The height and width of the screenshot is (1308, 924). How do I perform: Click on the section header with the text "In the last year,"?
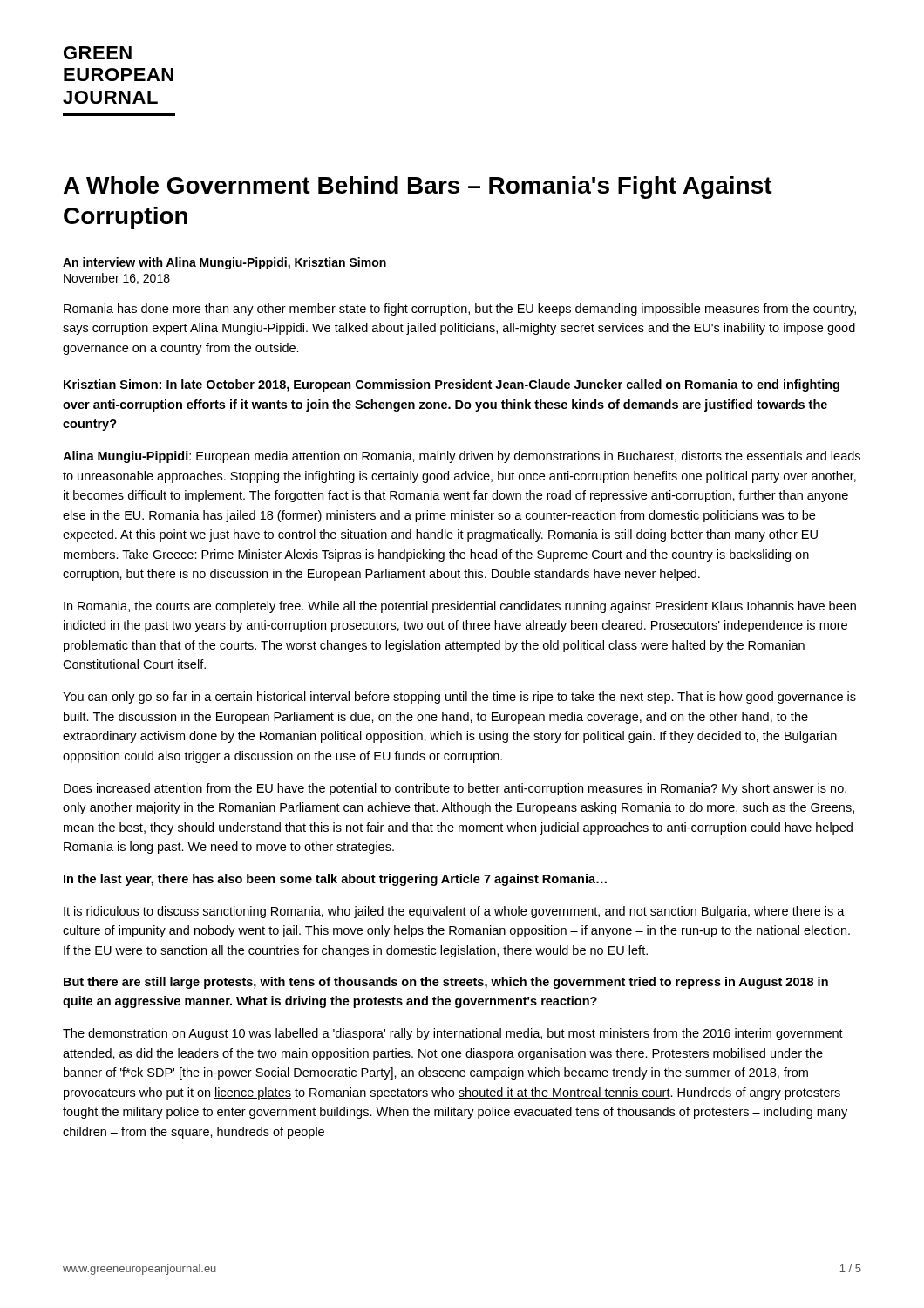[x=462, y=879]
